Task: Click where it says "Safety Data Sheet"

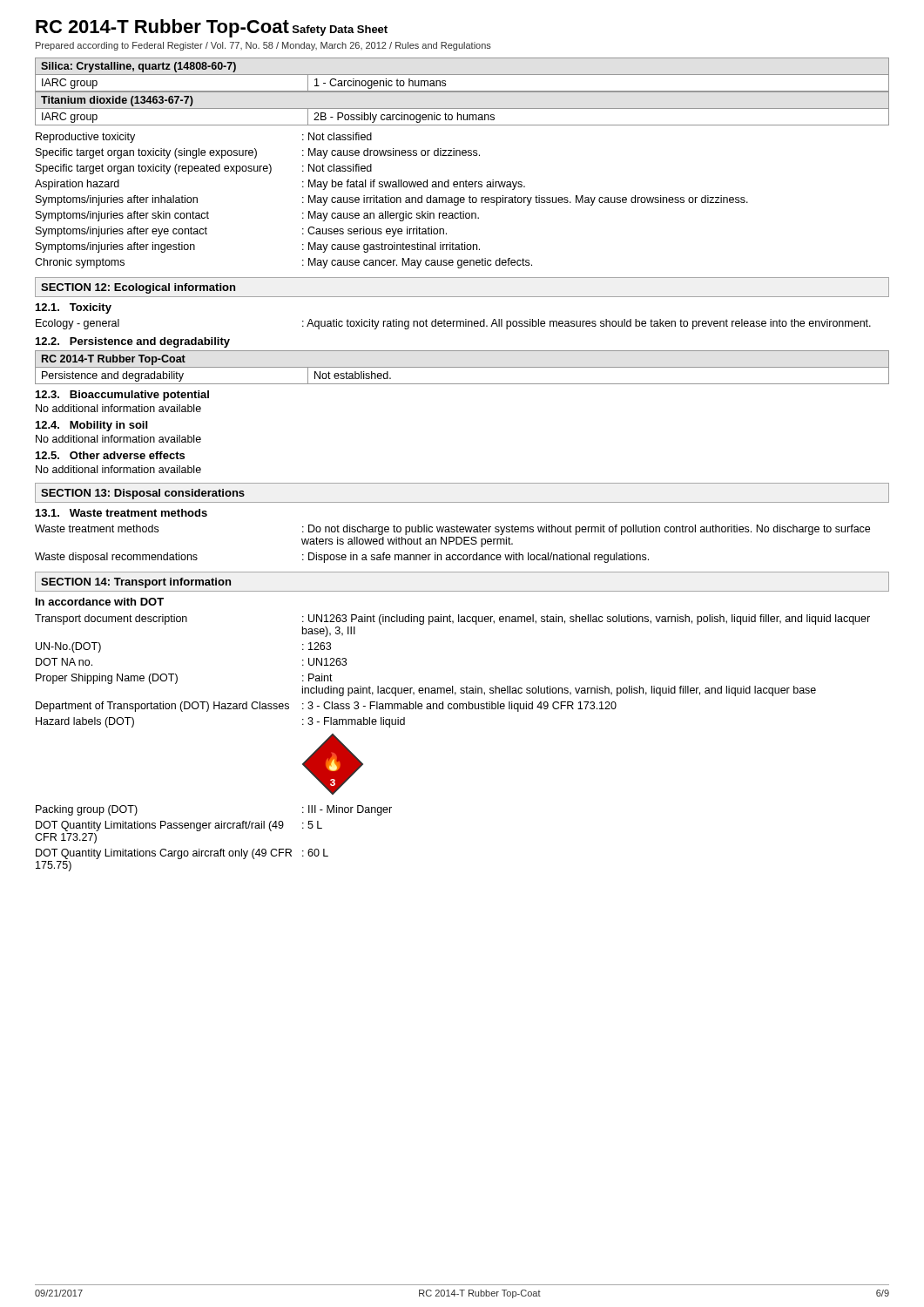Action: (340, 29)
